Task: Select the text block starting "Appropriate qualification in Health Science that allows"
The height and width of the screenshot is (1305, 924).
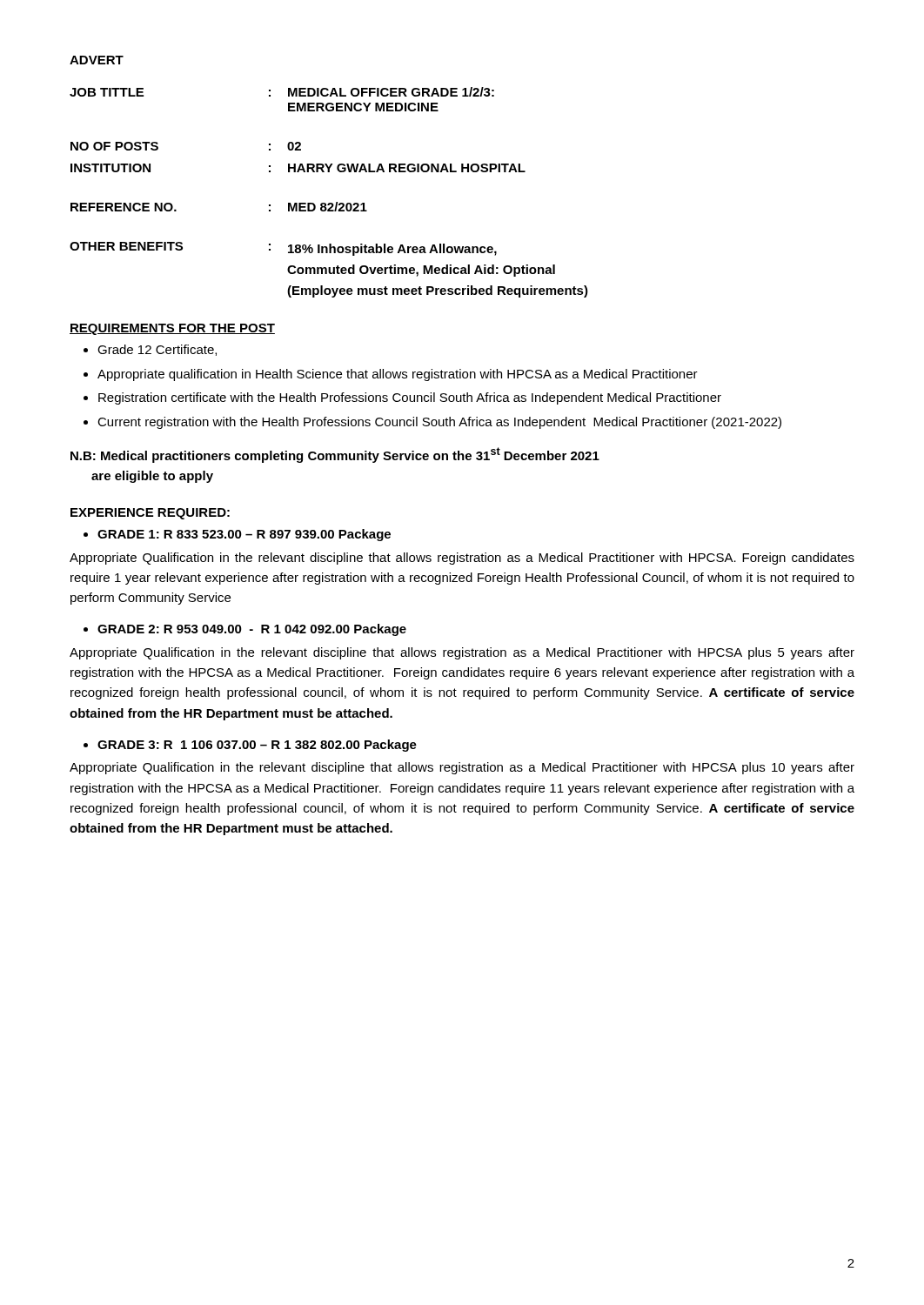Action: click(397, 373)
